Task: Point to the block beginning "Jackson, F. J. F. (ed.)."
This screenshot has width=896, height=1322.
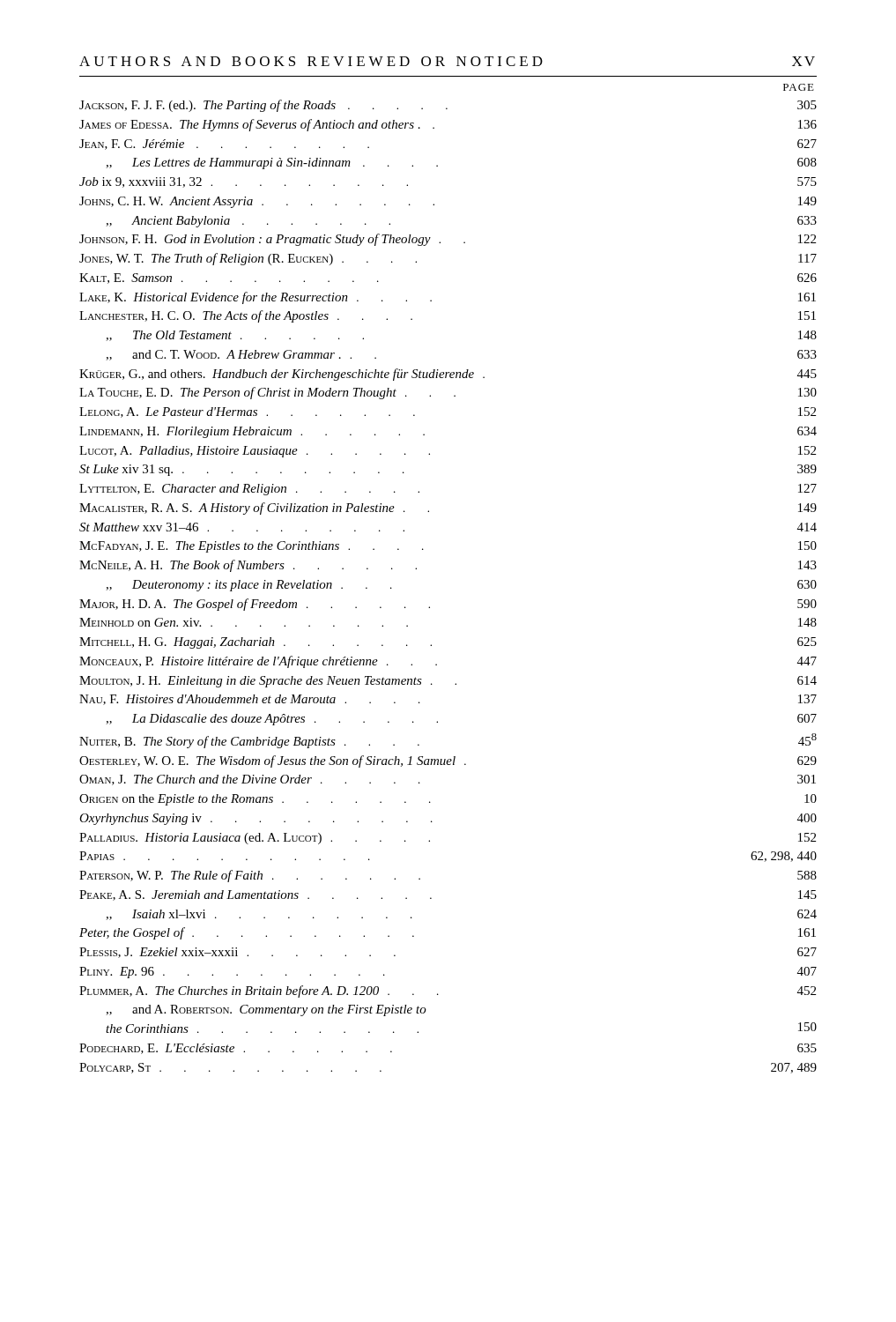Action: (x=448, y=106)
